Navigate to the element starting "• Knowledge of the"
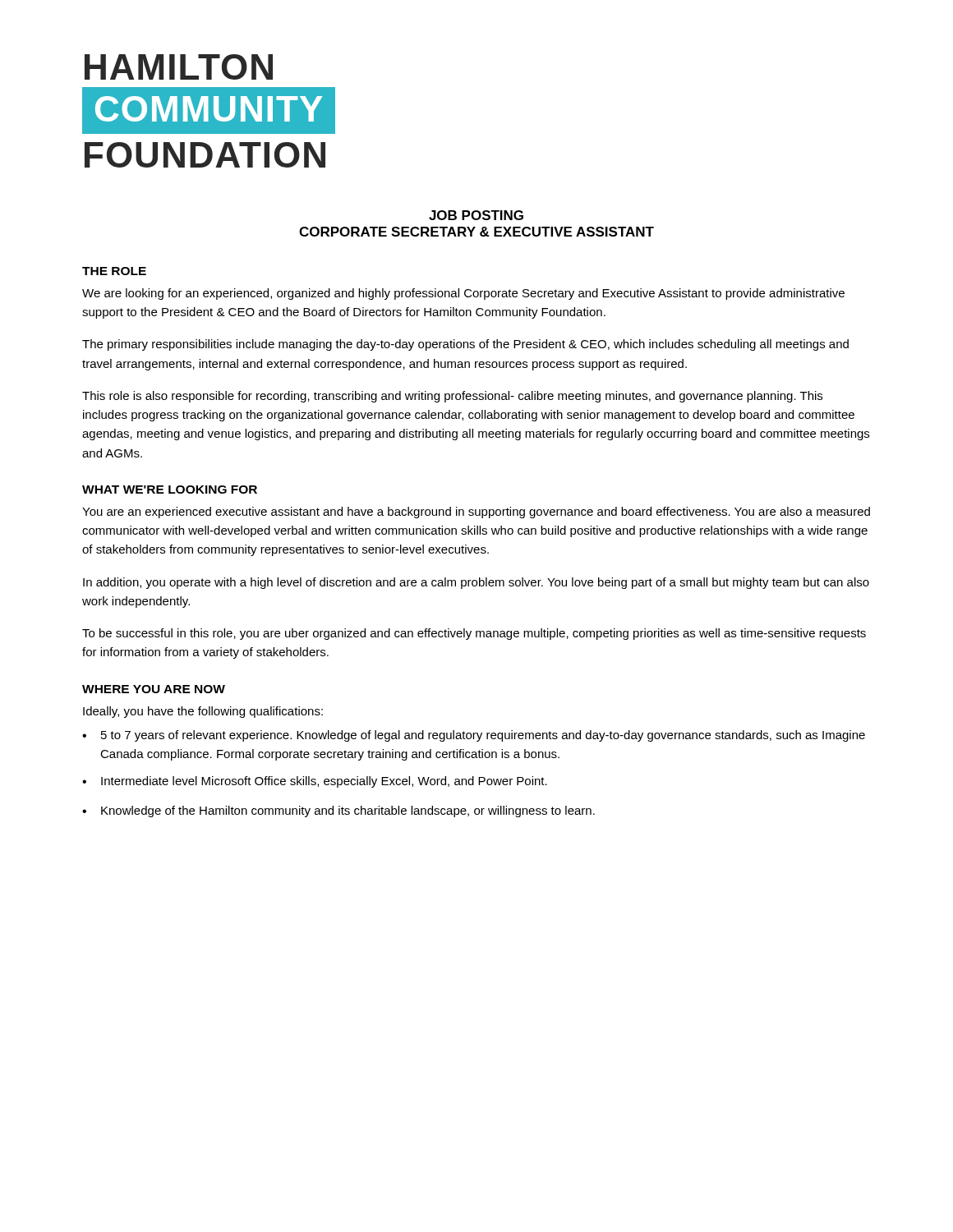Screen dimensions: 1232x953 pos(476,812)
